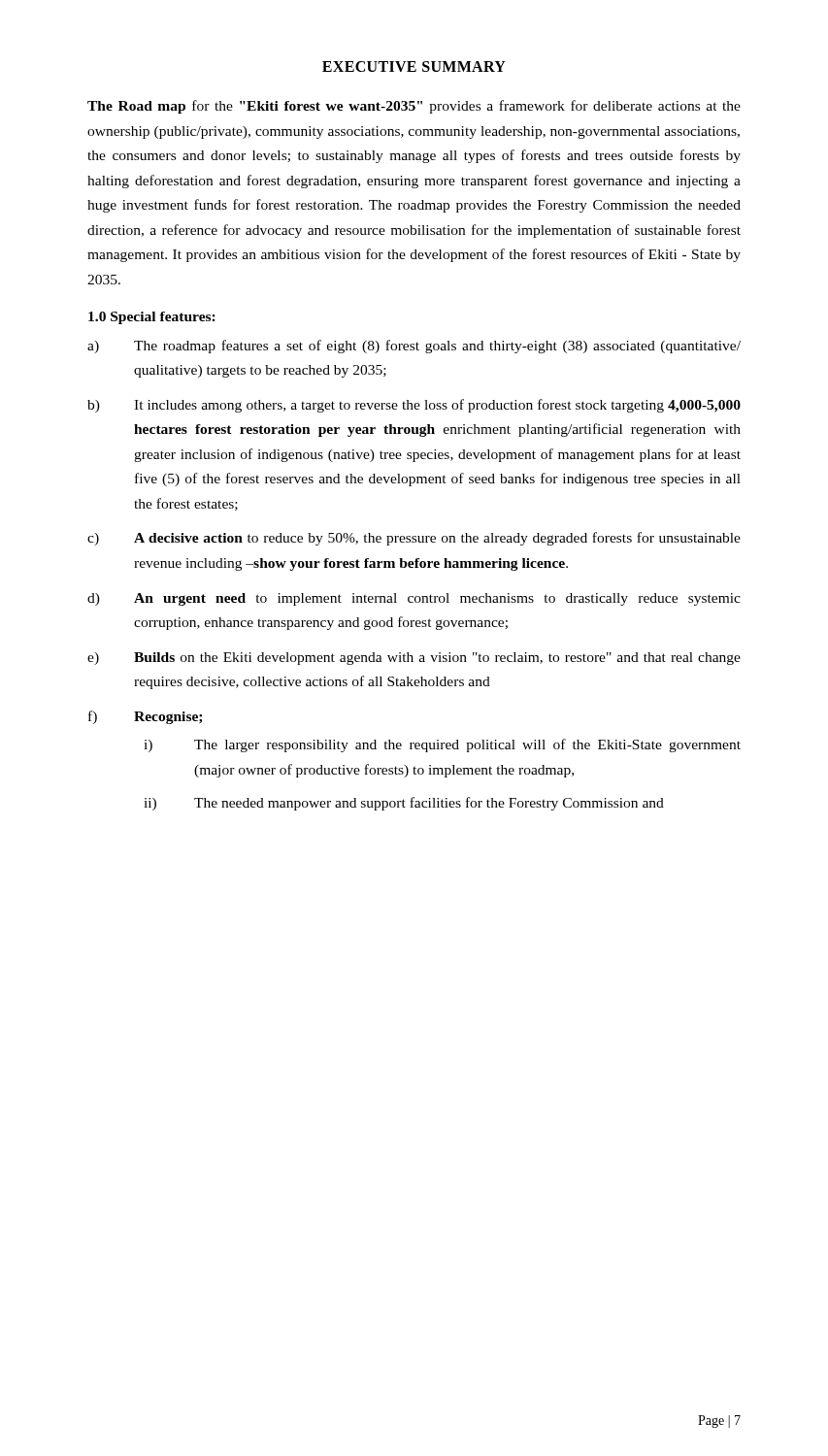
Task: Click on the list item that says "b) It includes among others, a target to"
Action: click(x=414, y=454)
